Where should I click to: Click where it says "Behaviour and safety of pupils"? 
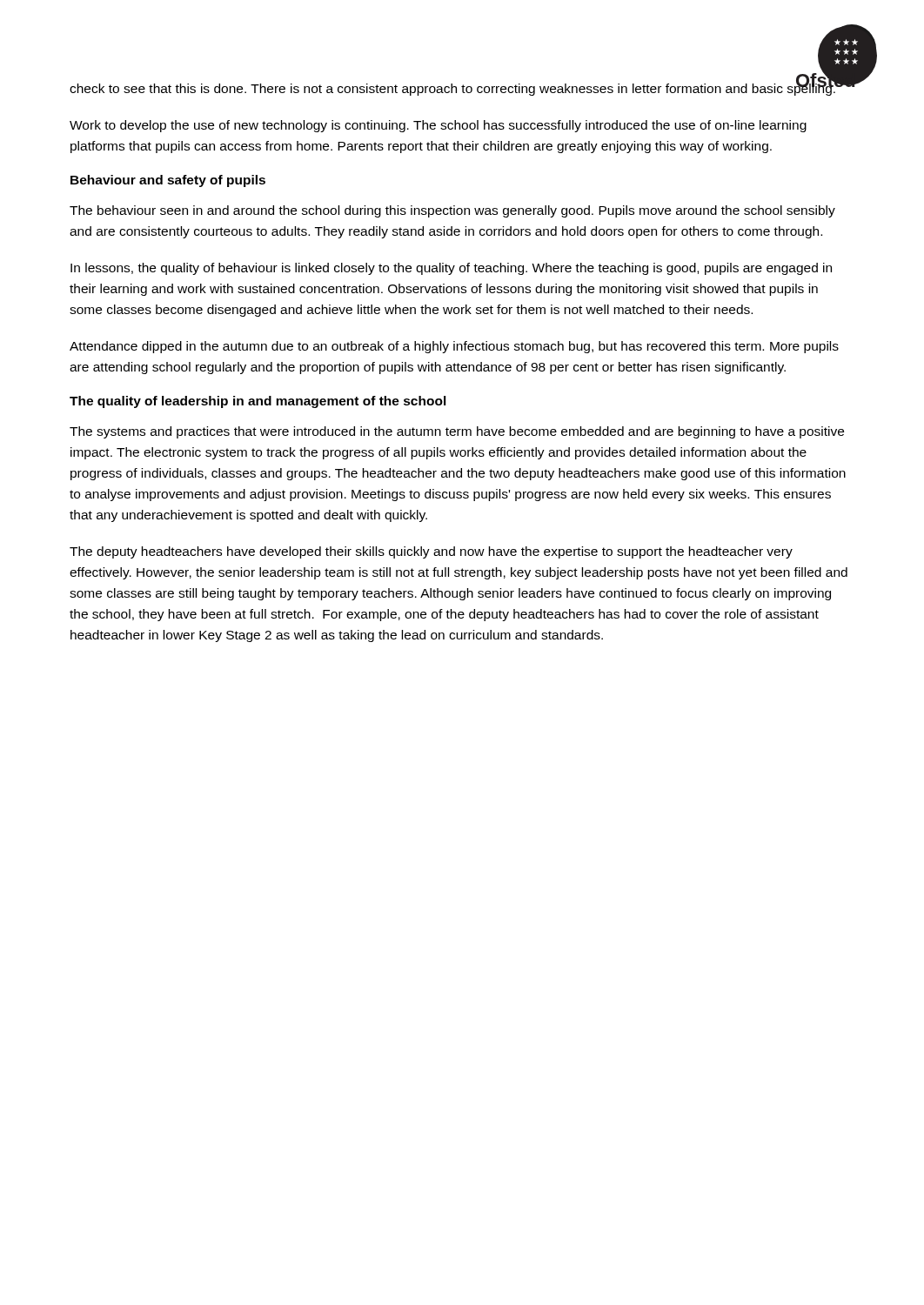pyautogui.click(x=168, y=180)
